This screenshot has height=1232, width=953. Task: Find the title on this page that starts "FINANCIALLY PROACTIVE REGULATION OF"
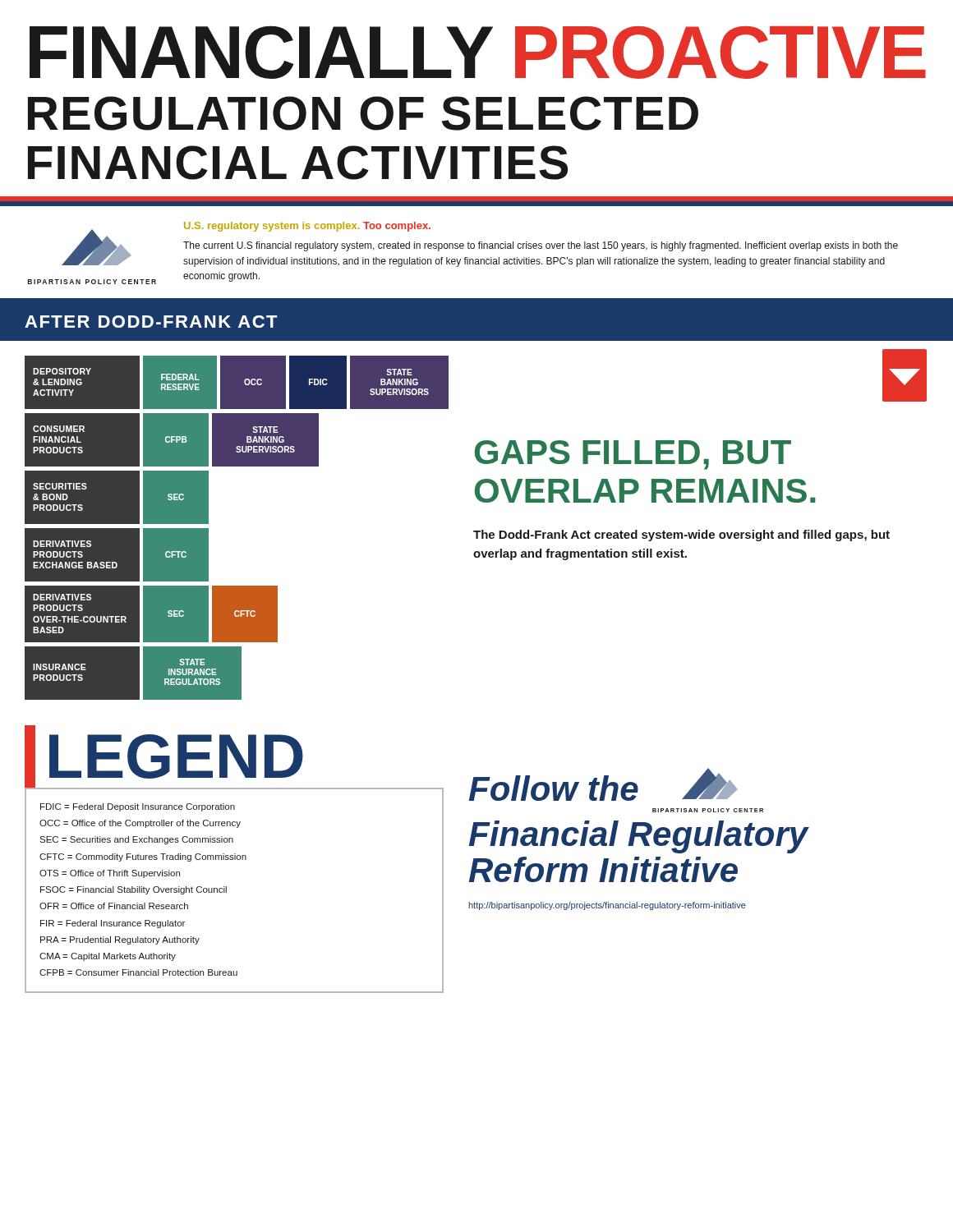[x=476, y=100]
